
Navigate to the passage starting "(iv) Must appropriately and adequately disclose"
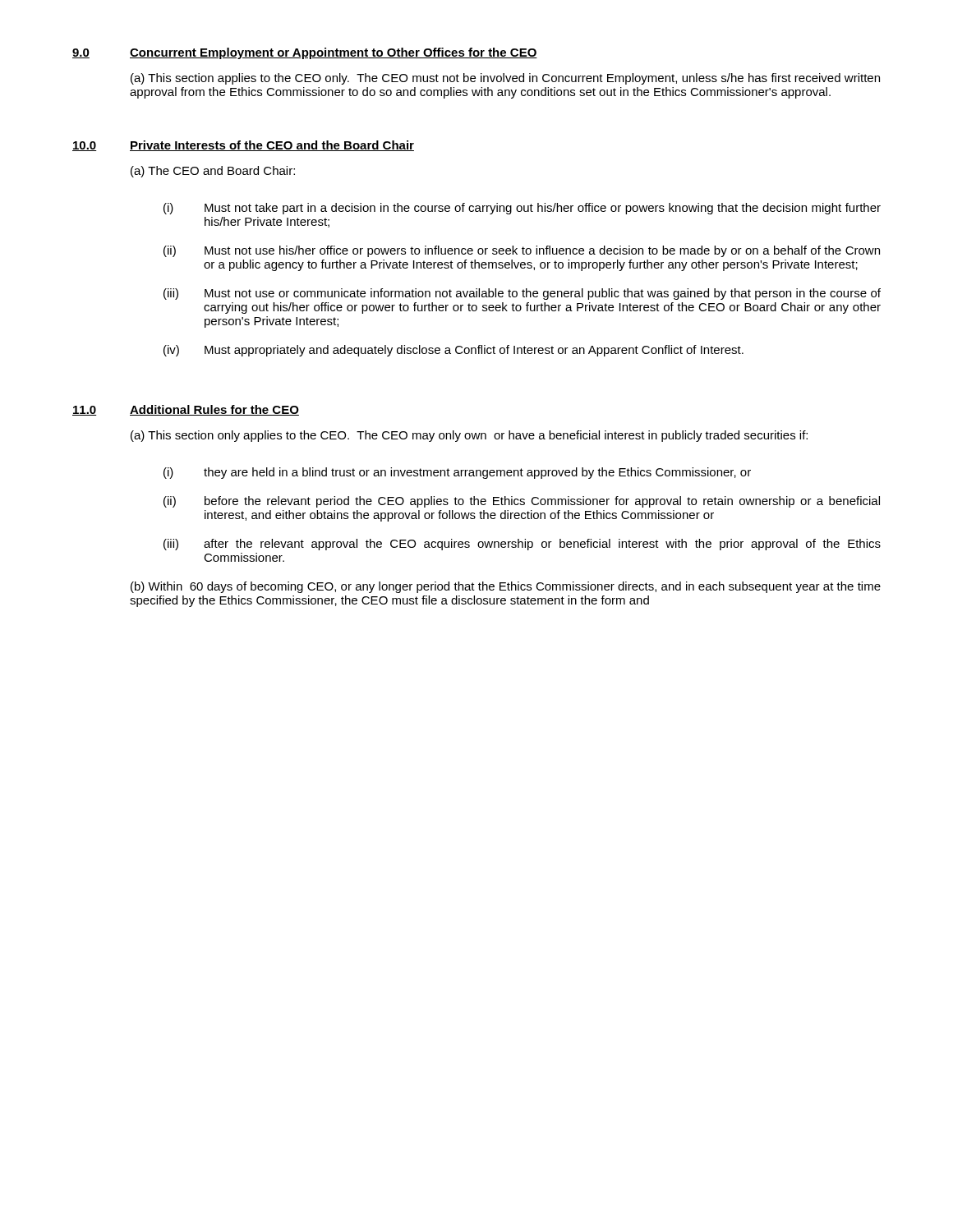point(522,349)
